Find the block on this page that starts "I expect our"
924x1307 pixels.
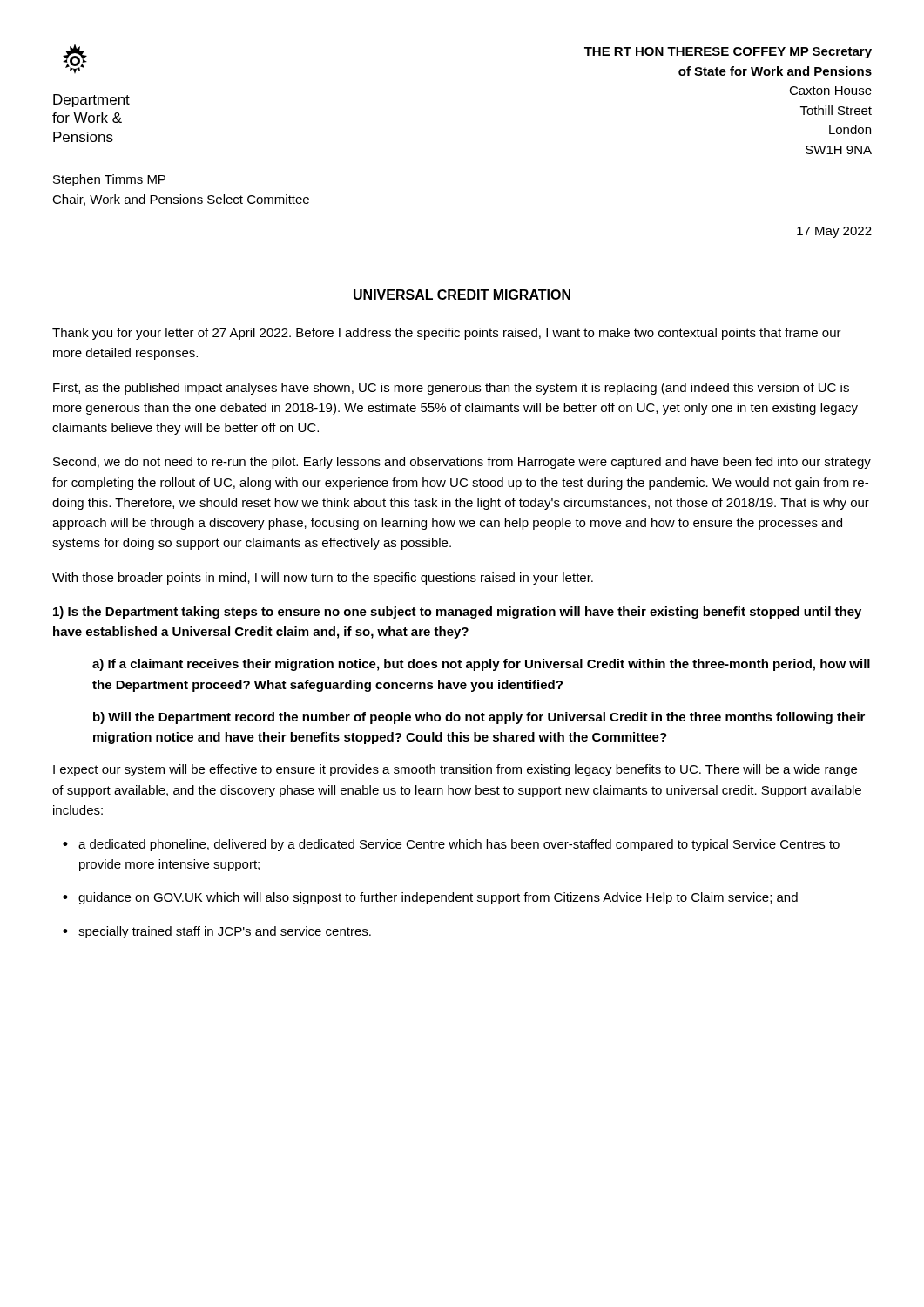tap(457, 789)
